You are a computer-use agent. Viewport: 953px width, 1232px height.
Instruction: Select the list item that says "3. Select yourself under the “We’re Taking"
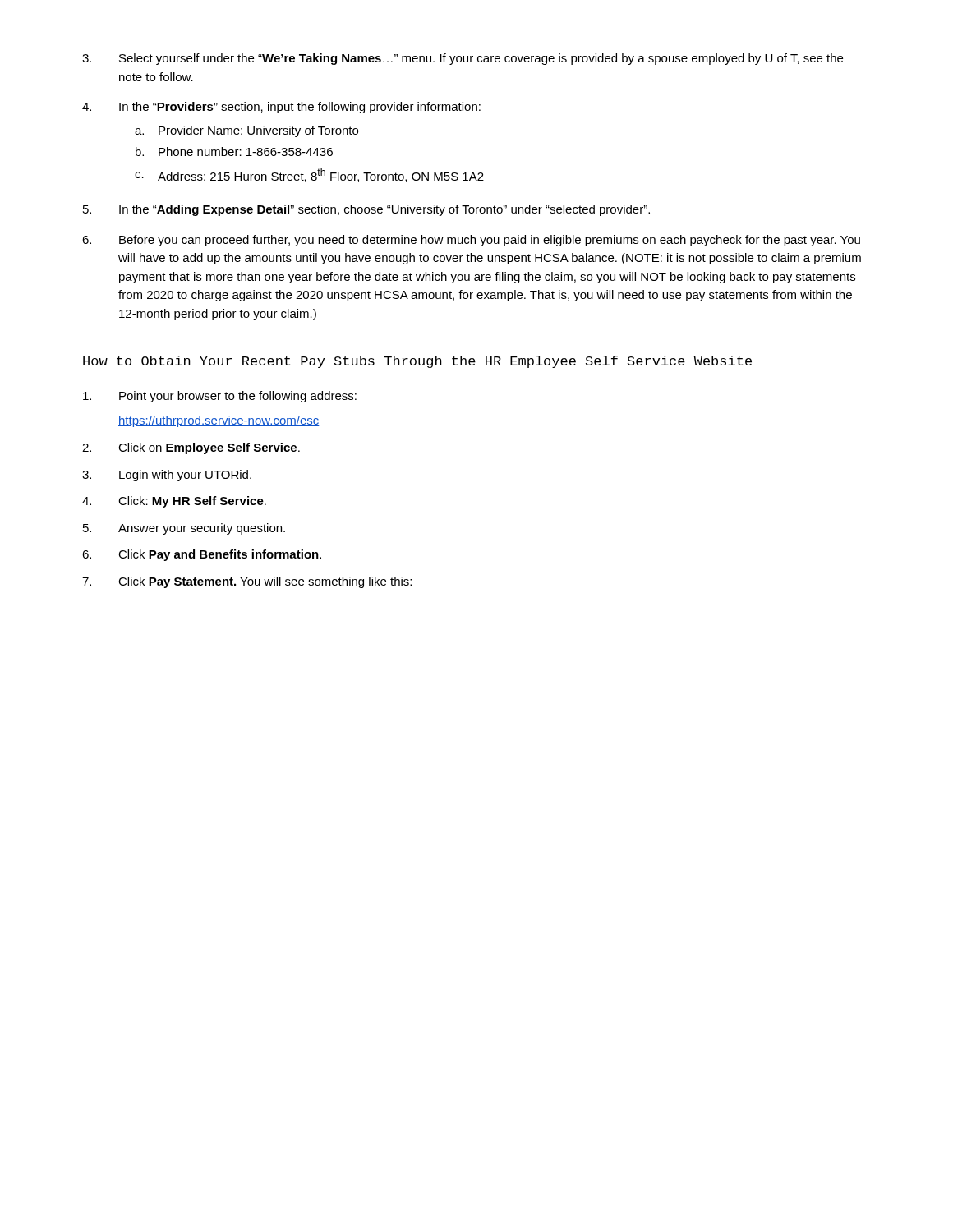476,68
